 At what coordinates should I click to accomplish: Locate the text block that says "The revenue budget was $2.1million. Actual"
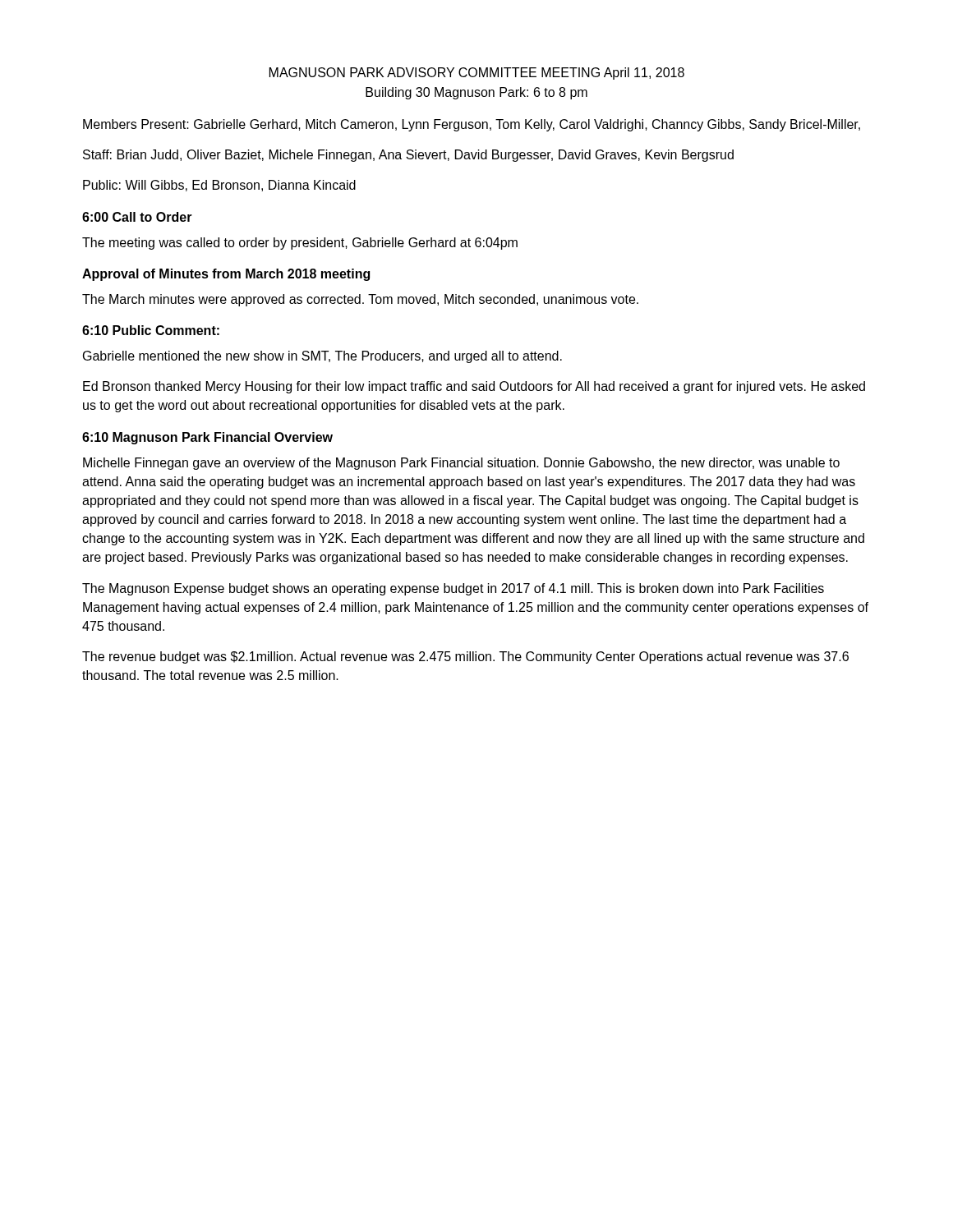tap(466, 666)
